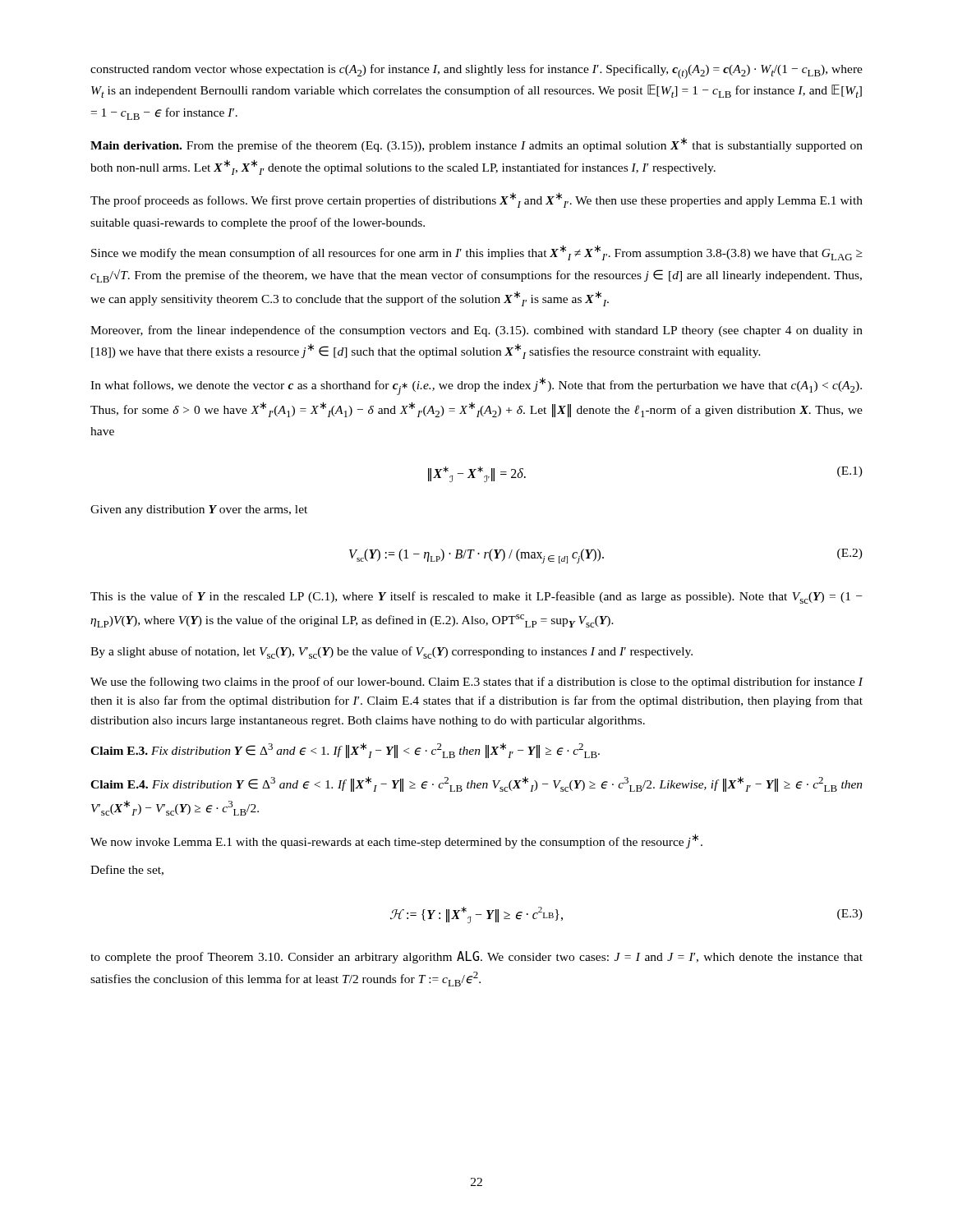Select the text starting "We now invoke Lemma E.1 with the"

tap(397, 840)
